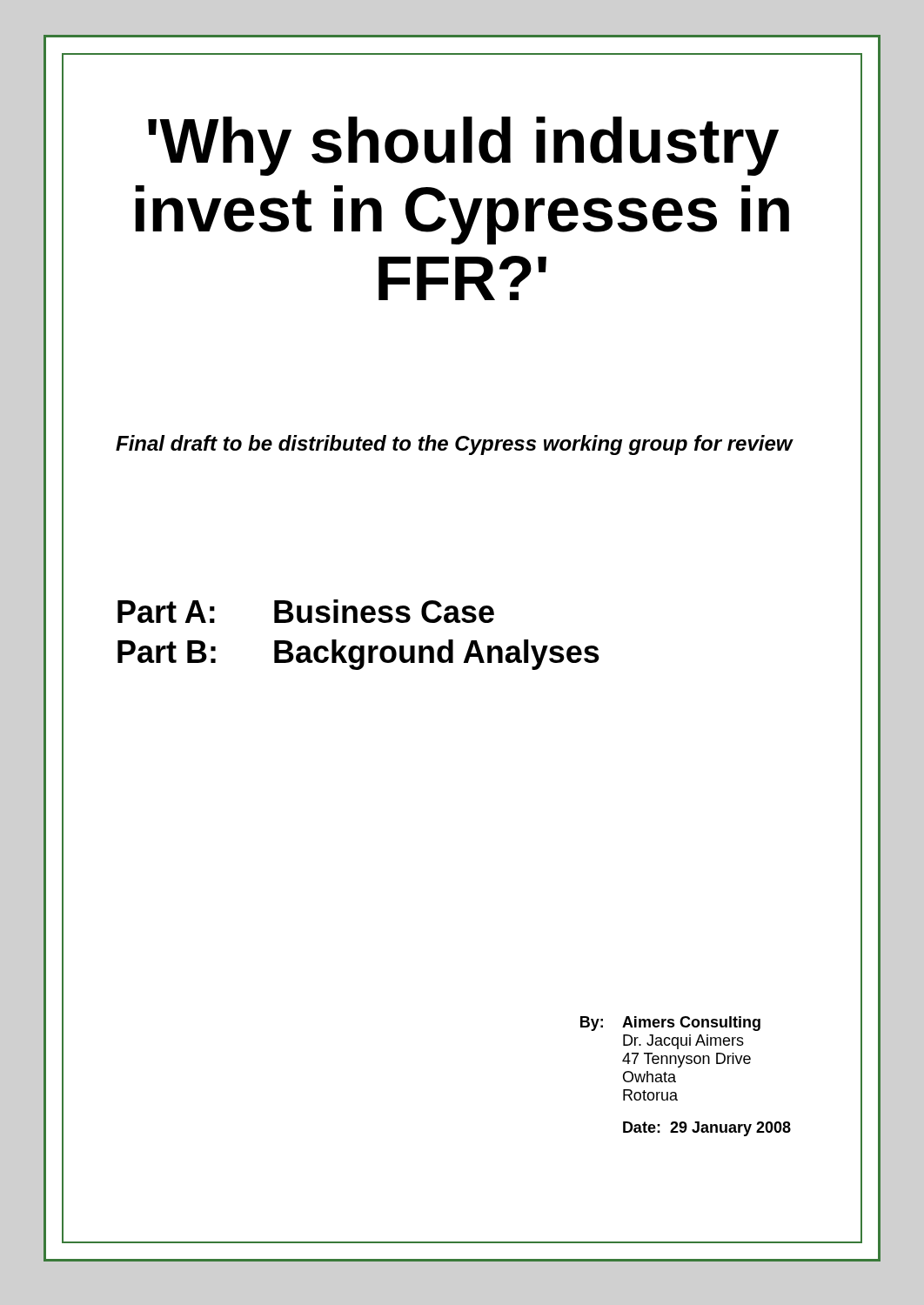The height and width of the screenshot is (1305, 924).
Task: Find the title containing "'Why should industry invest in Cypresses in"
Action: (x=462, y=210)
